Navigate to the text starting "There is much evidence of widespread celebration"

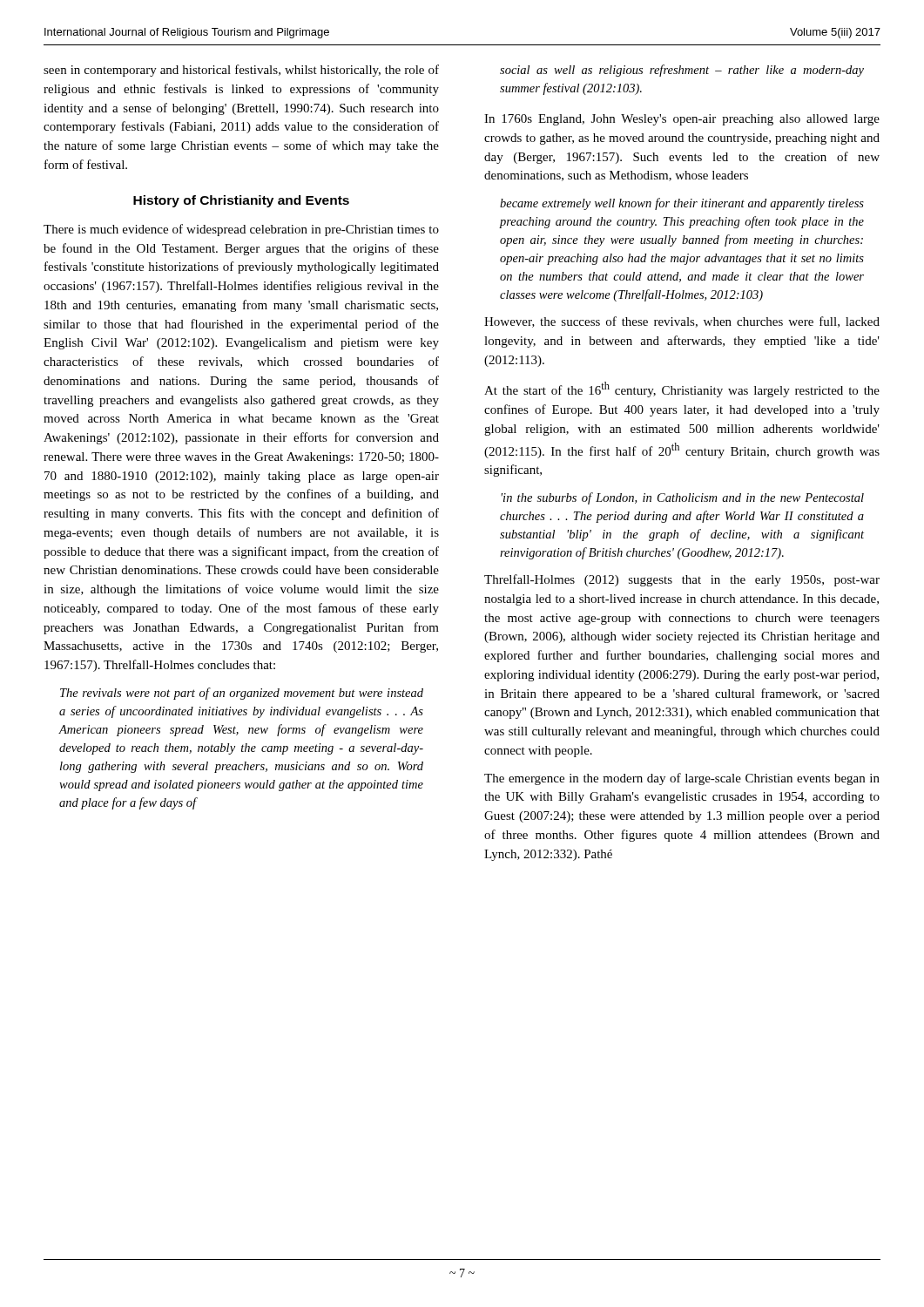tap(241, 448)
